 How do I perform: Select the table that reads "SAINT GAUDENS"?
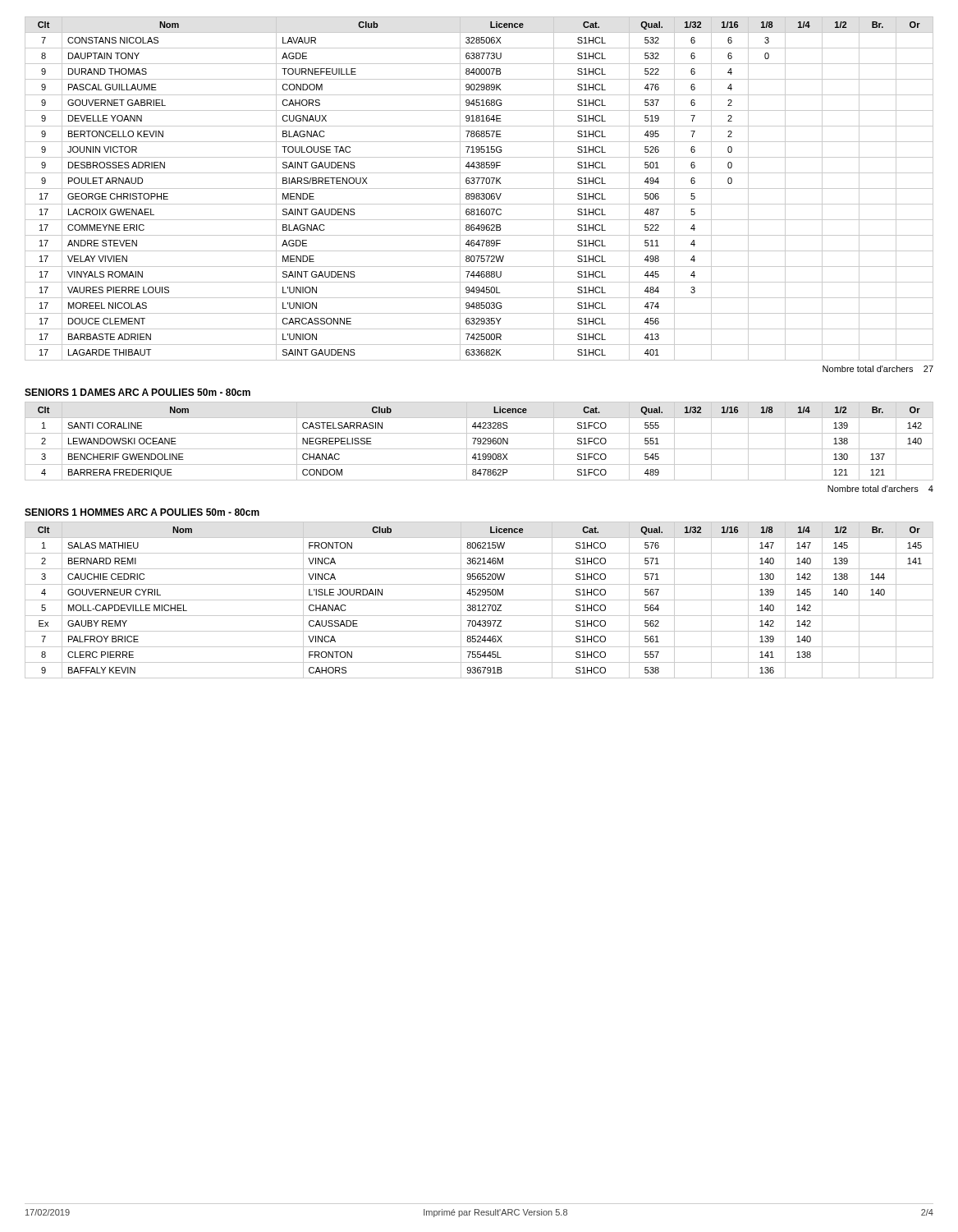479,188
